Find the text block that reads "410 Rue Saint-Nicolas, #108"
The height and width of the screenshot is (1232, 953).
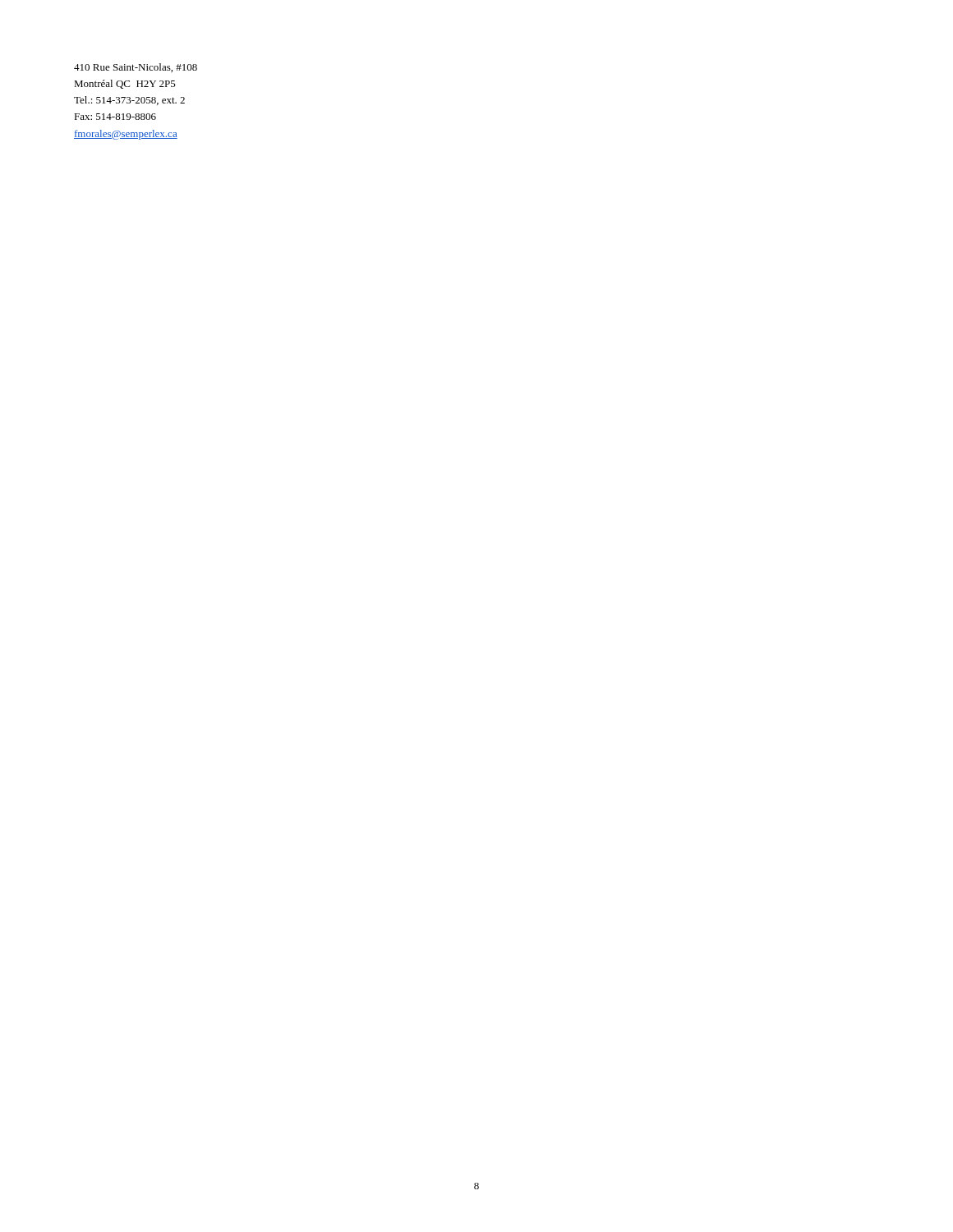(x=136, y=100)
